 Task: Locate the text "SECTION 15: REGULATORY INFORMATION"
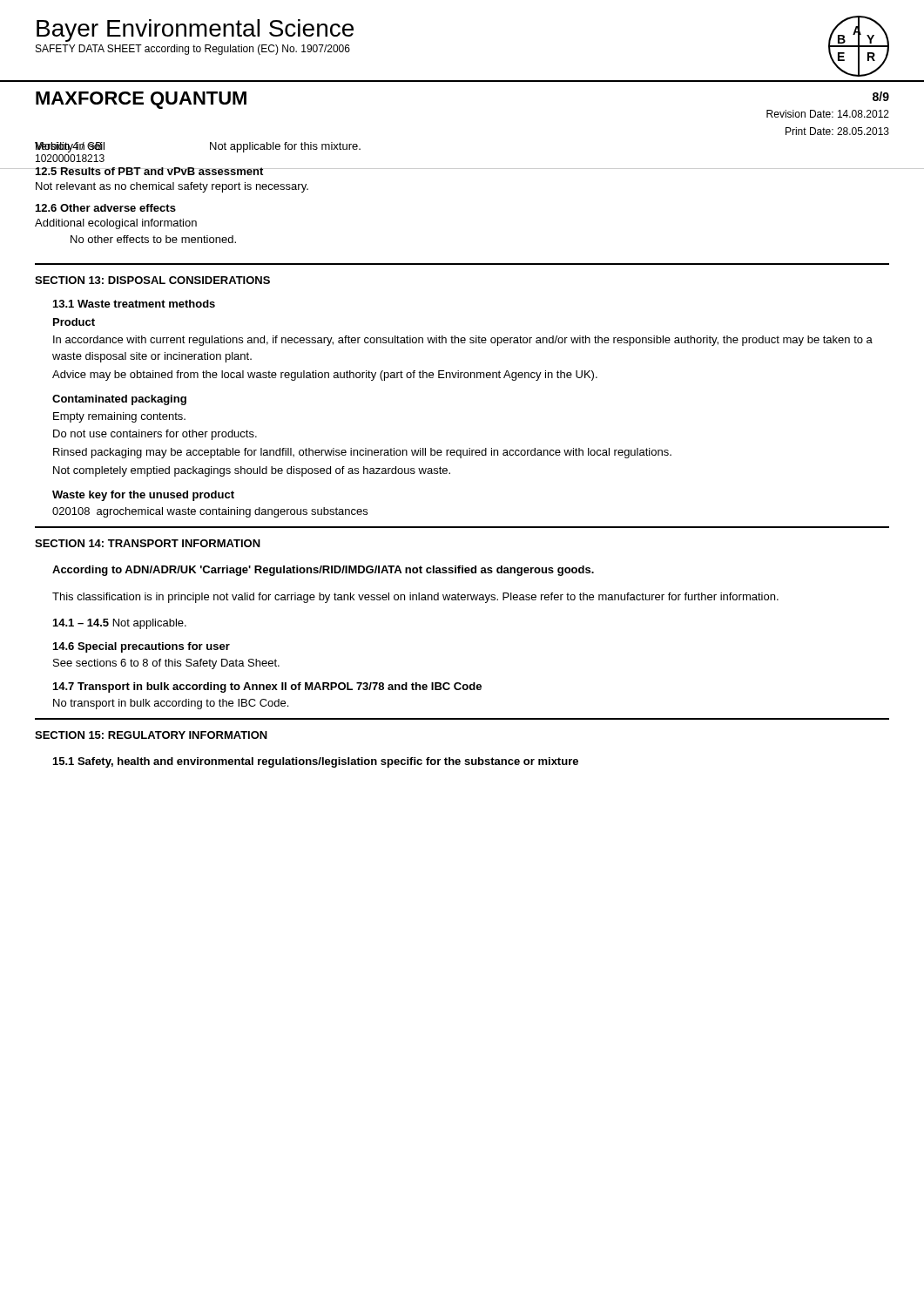pyautogui.click(x=151, y=735)
